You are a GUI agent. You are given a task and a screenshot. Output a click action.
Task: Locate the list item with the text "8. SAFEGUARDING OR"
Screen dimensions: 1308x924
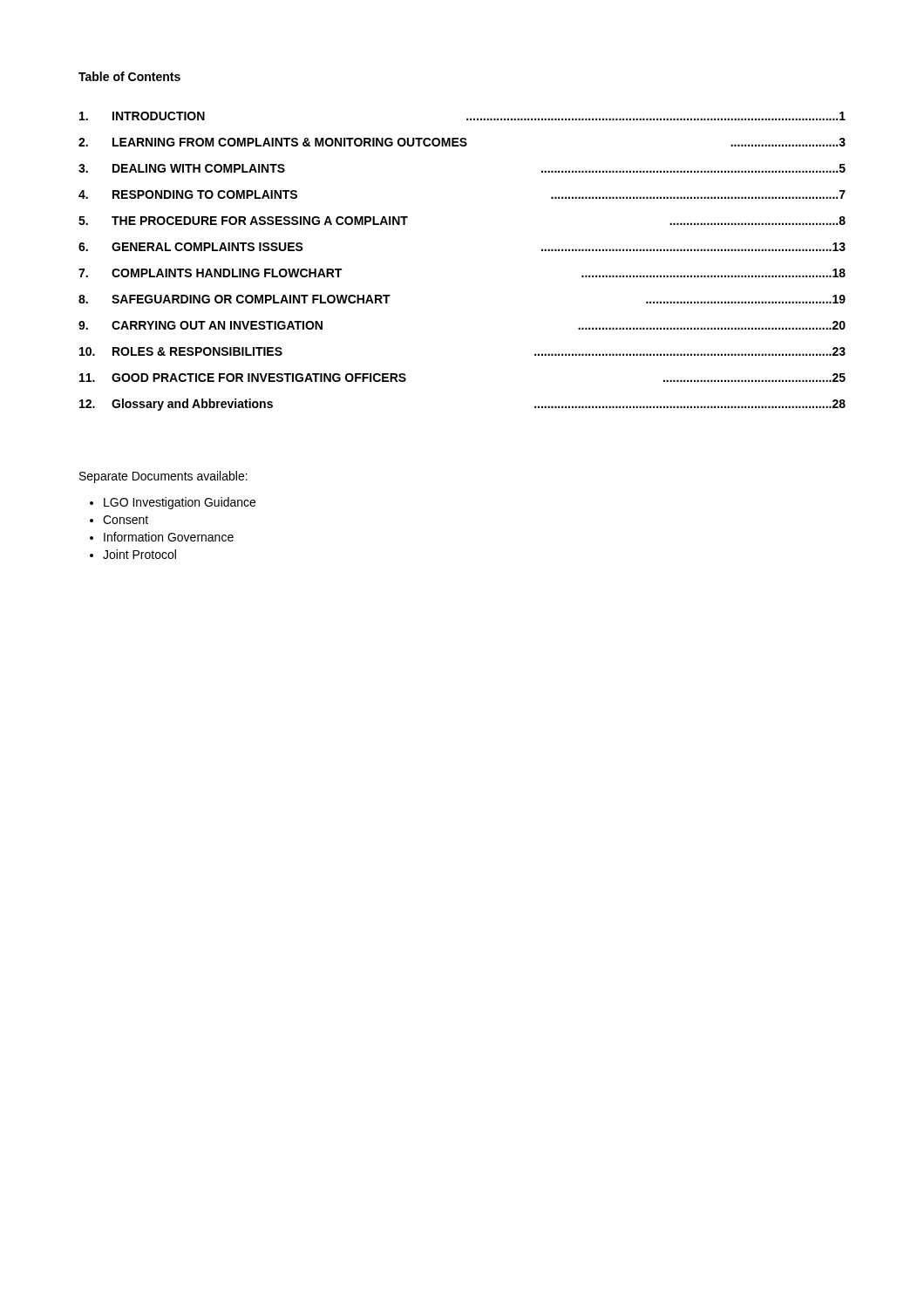[251, 299]
